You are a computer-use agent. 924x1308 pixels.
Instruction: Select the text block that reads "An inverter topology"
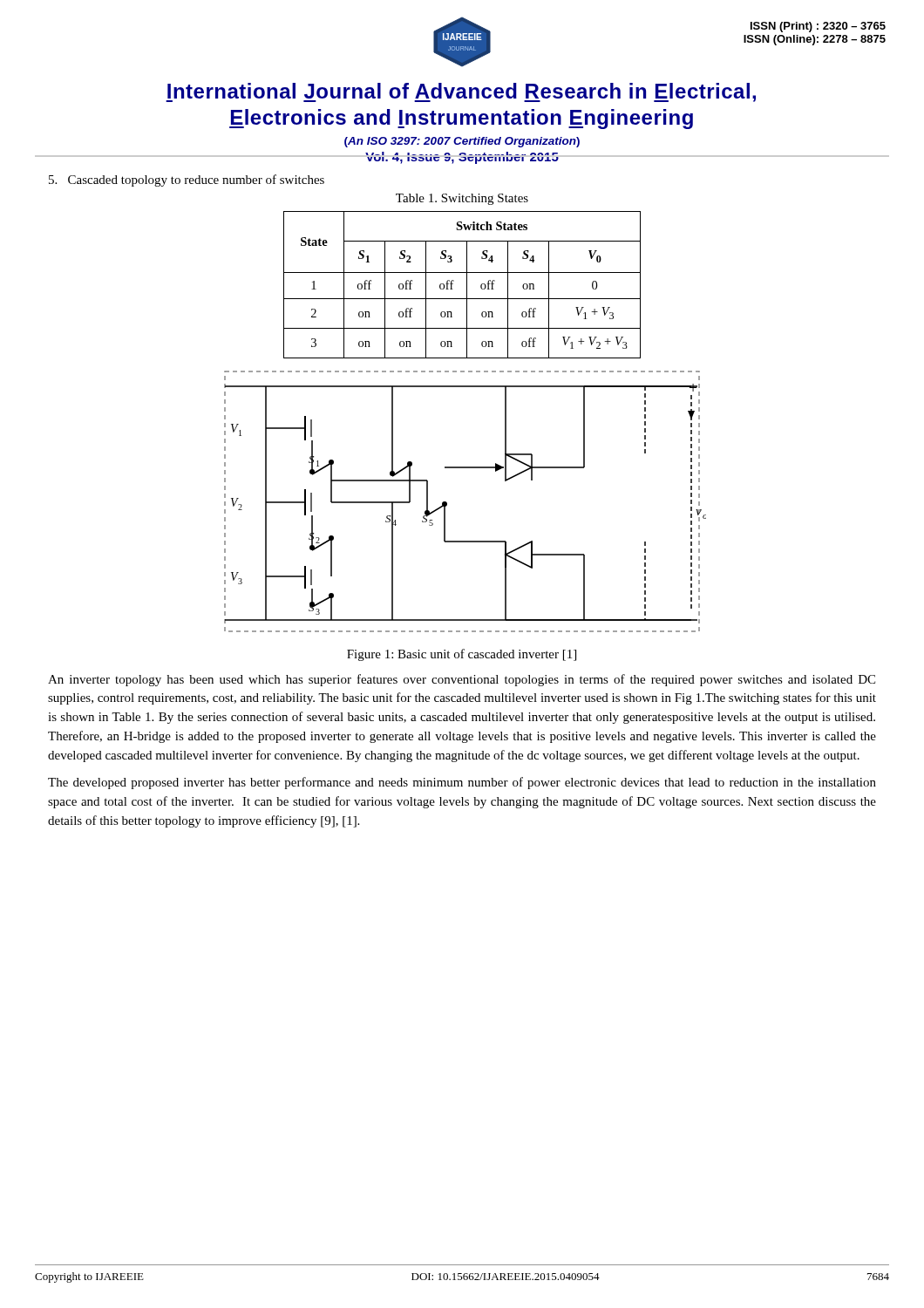click(x=462, y=717)
